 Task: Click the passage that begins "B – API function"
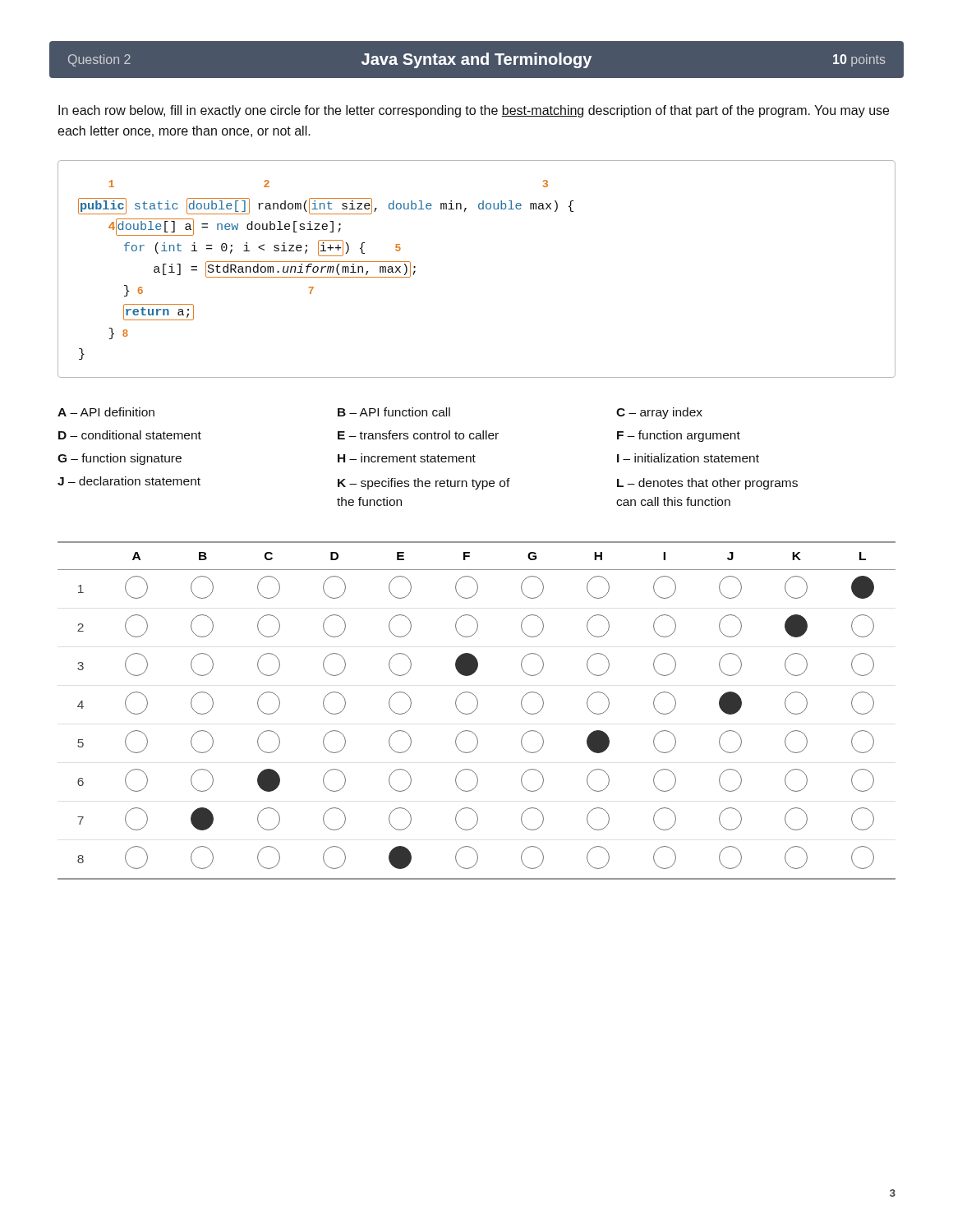(x=394, y=412)
